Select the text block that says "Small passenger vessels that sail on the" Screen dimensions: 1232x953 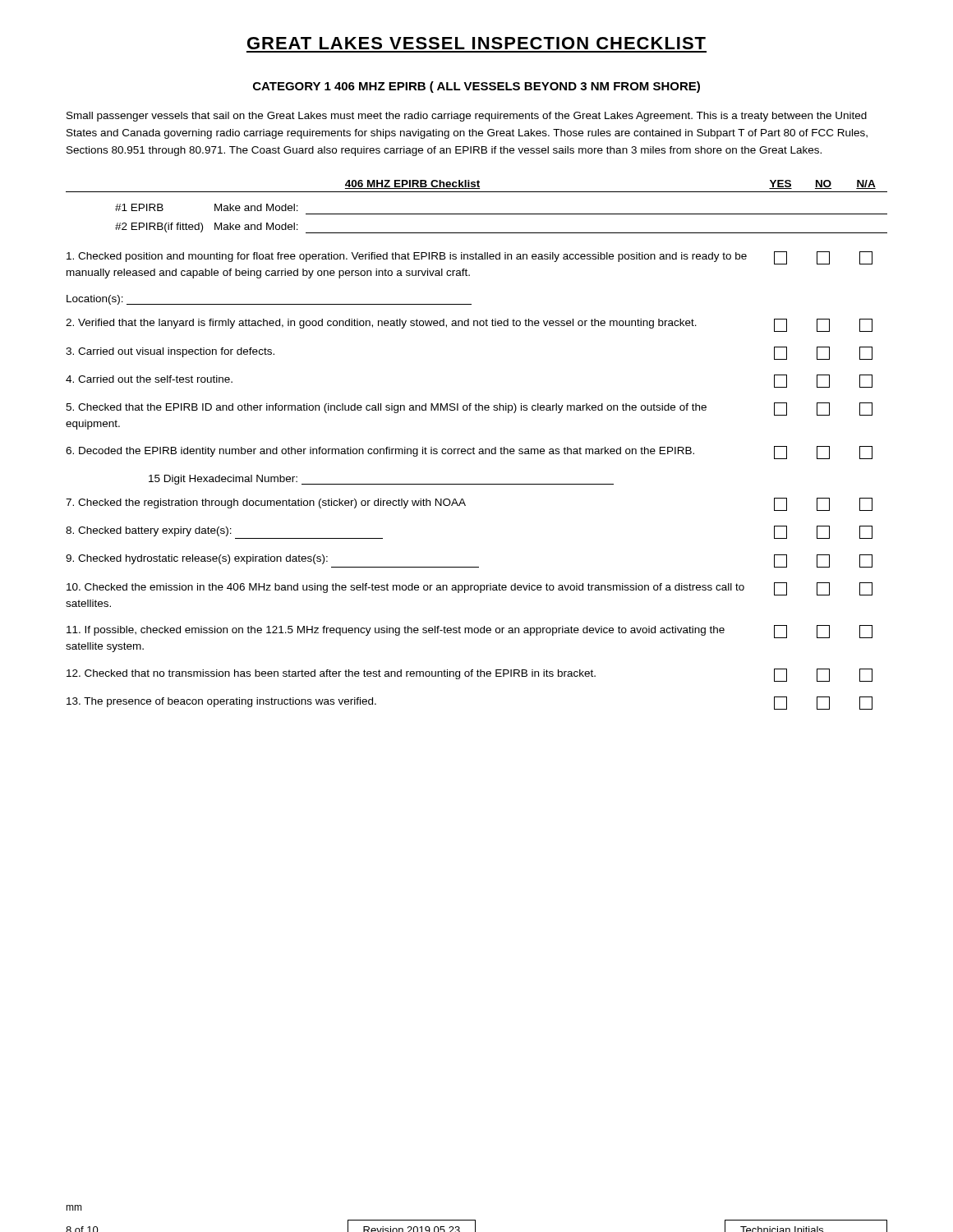tap(467, 133)
